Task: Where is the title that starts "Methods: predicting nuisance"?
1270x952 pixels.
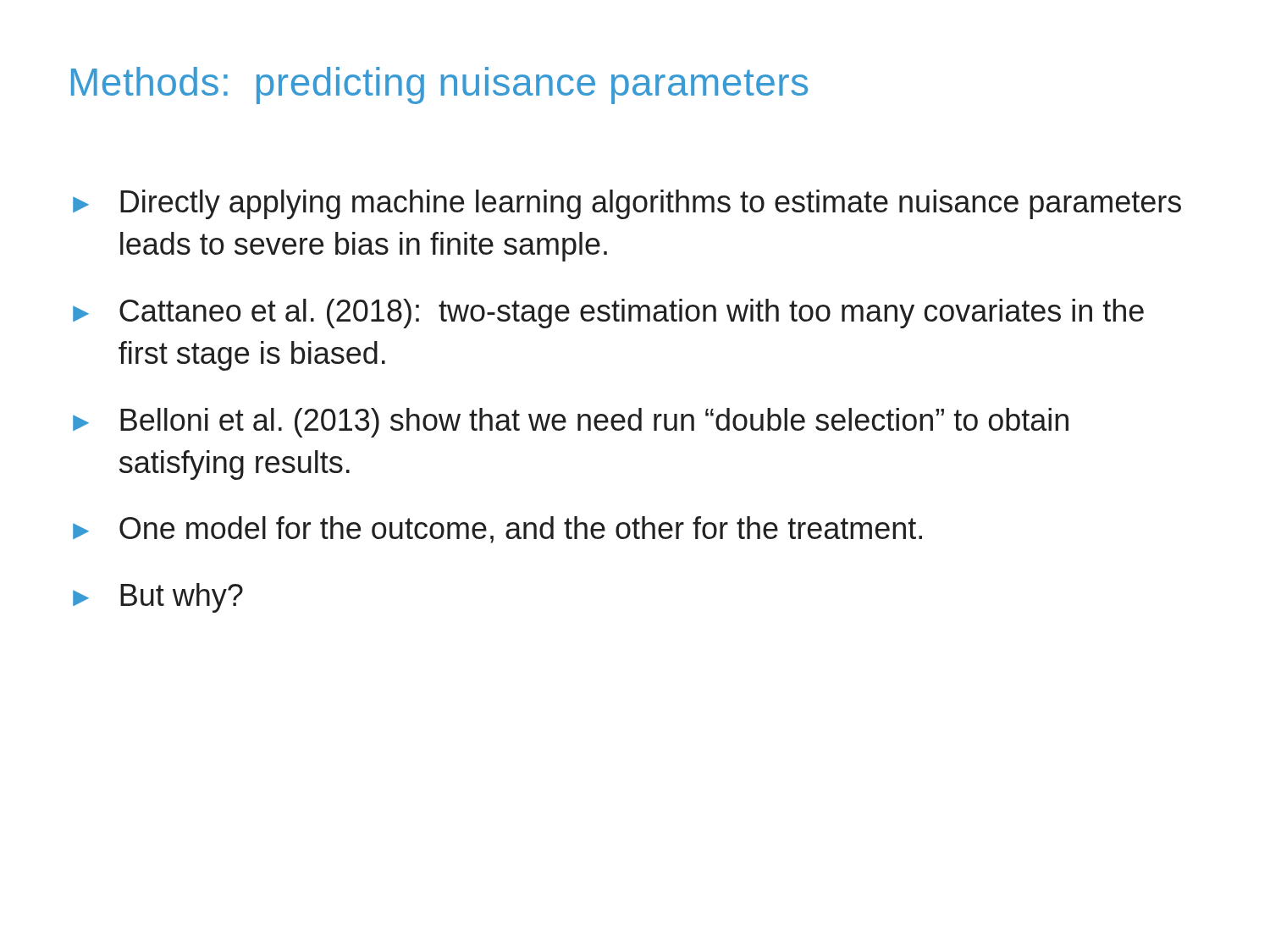Action: click(439, 82)
